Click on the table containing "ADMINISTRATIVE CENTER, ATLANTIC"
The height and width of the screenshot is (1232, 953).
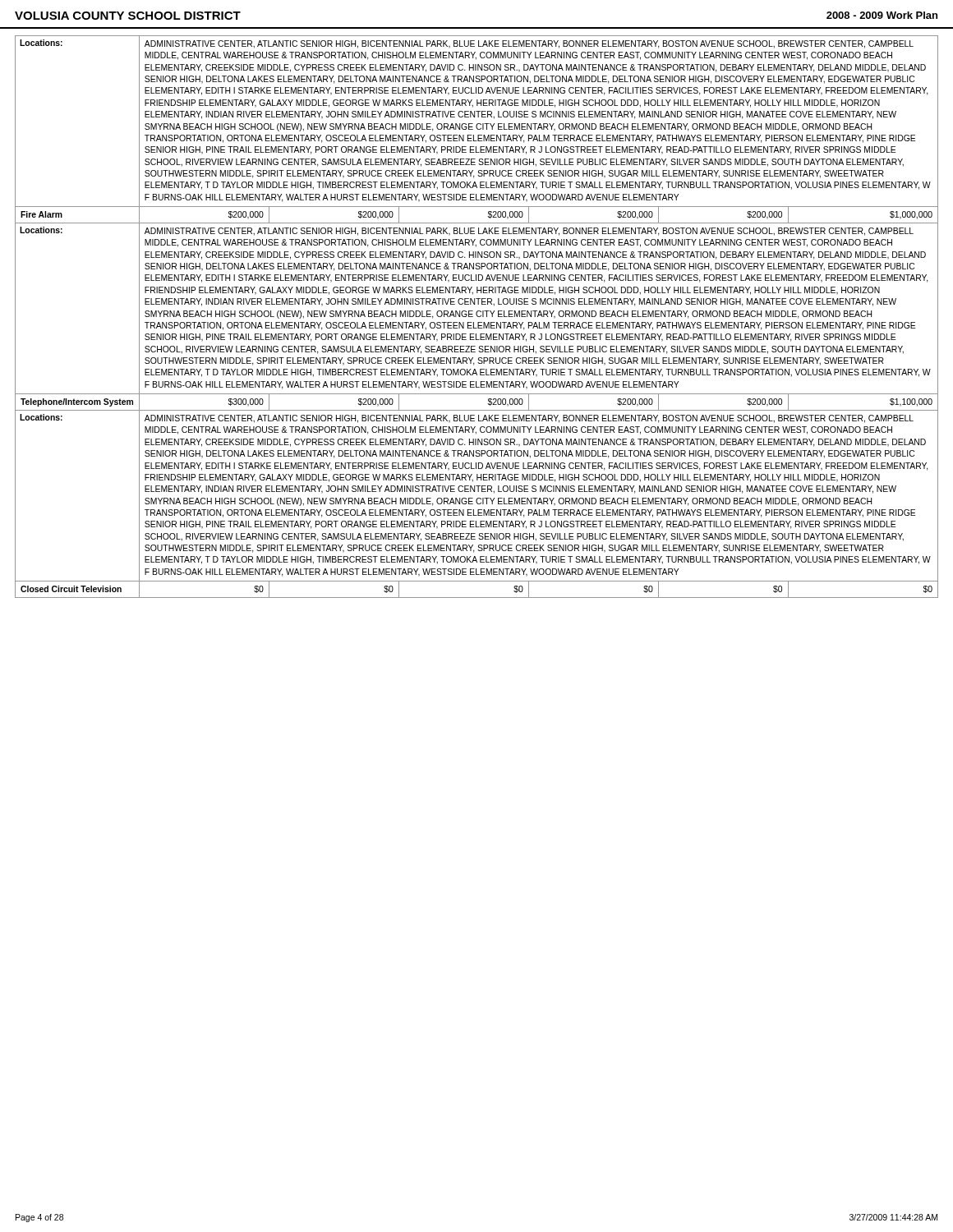coord(476,317)
